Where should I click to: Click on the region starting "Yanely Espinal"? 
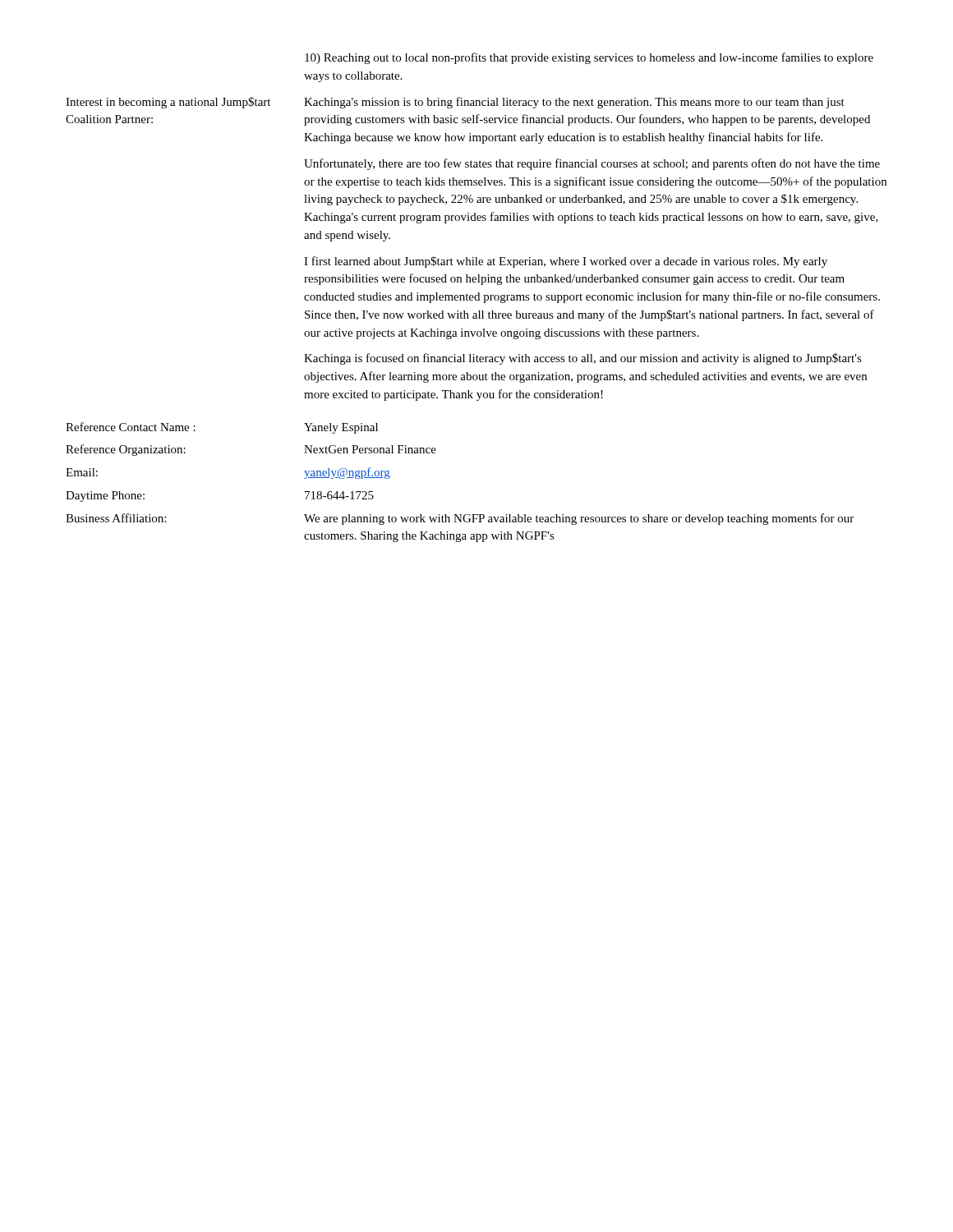point(341,427)
